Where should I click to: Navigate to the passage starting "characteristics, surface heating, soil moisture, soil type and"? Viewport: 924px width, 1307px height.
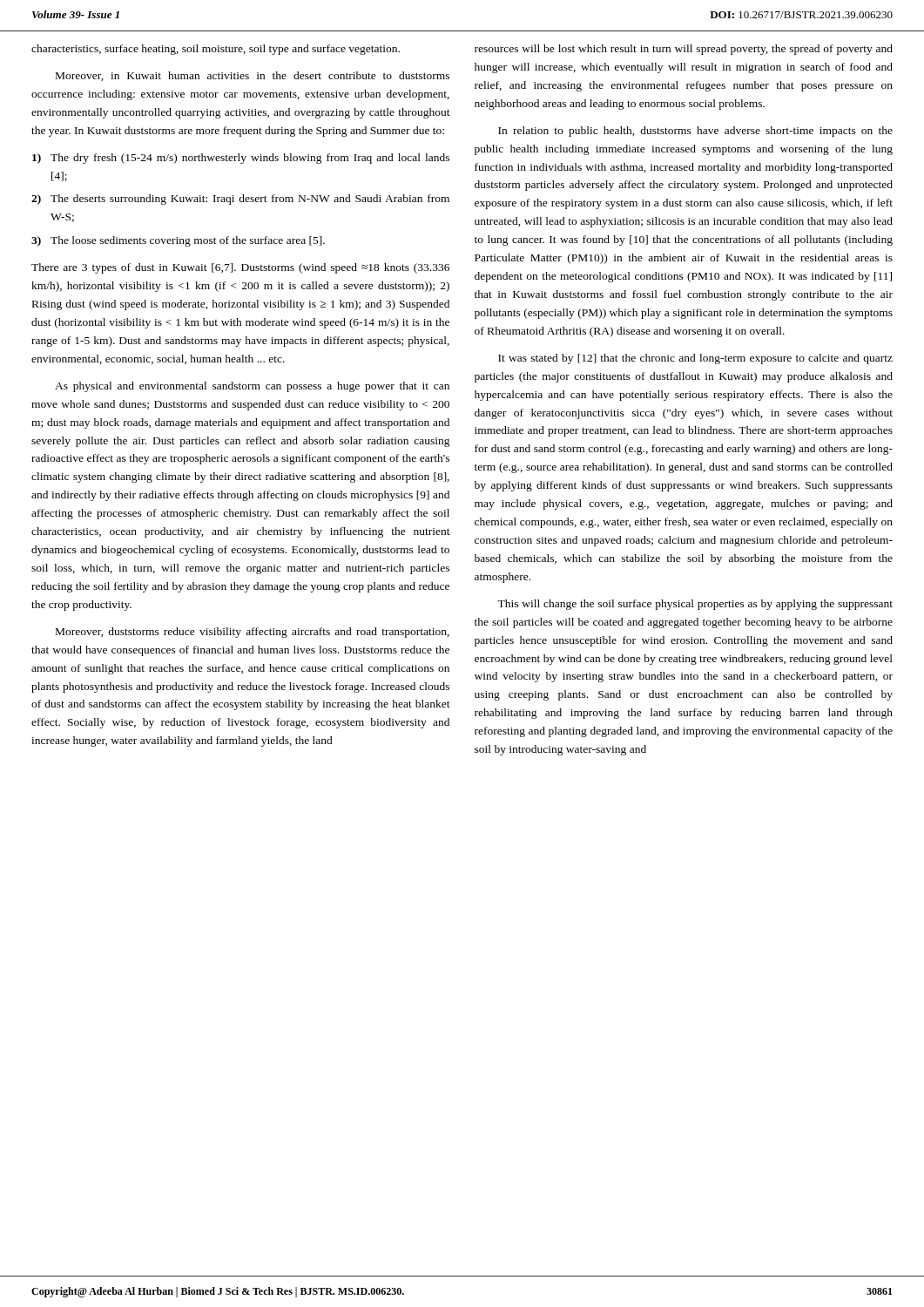[241, 49]
